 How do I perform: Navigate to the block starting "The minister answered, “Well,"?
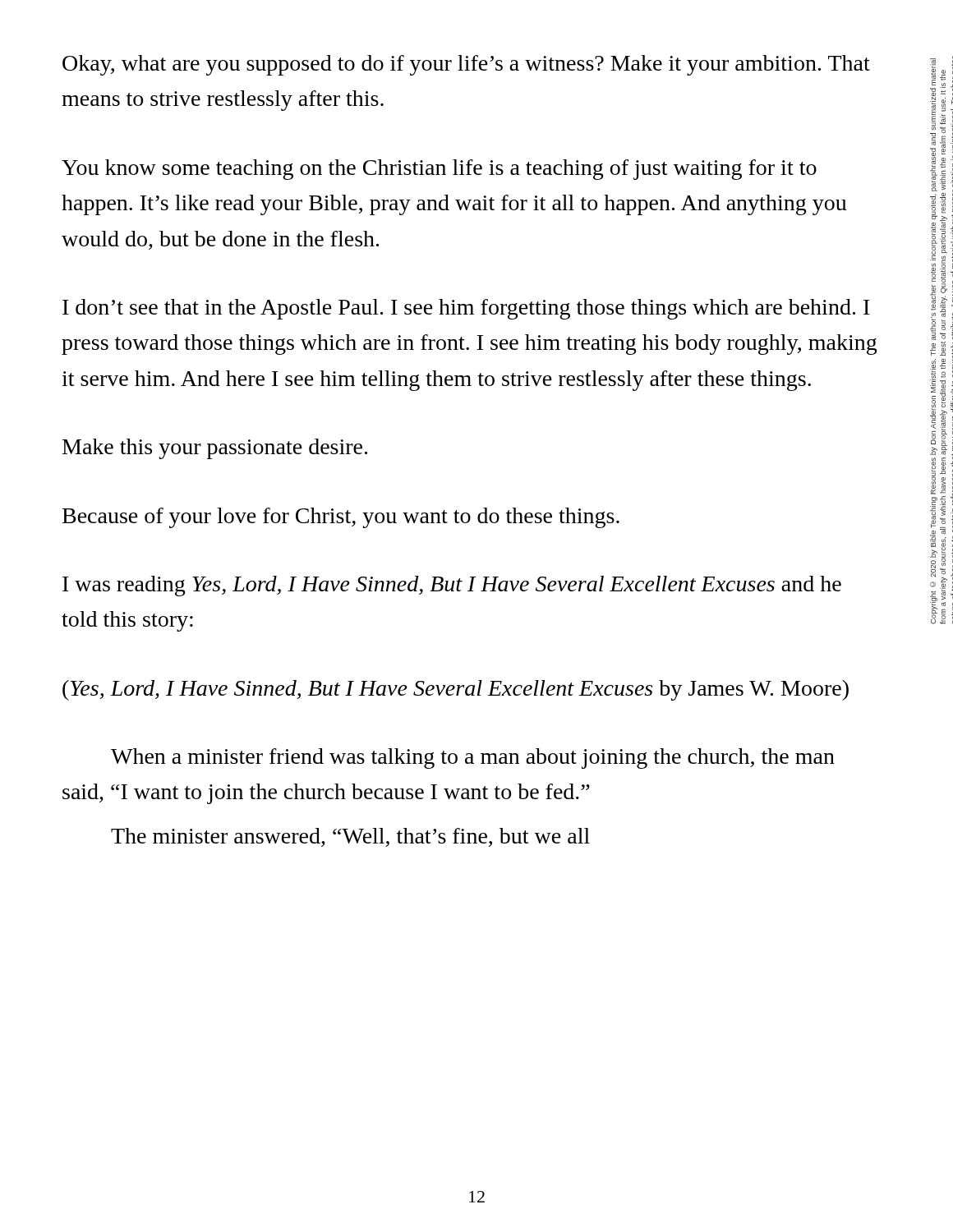tap(351, 836)
